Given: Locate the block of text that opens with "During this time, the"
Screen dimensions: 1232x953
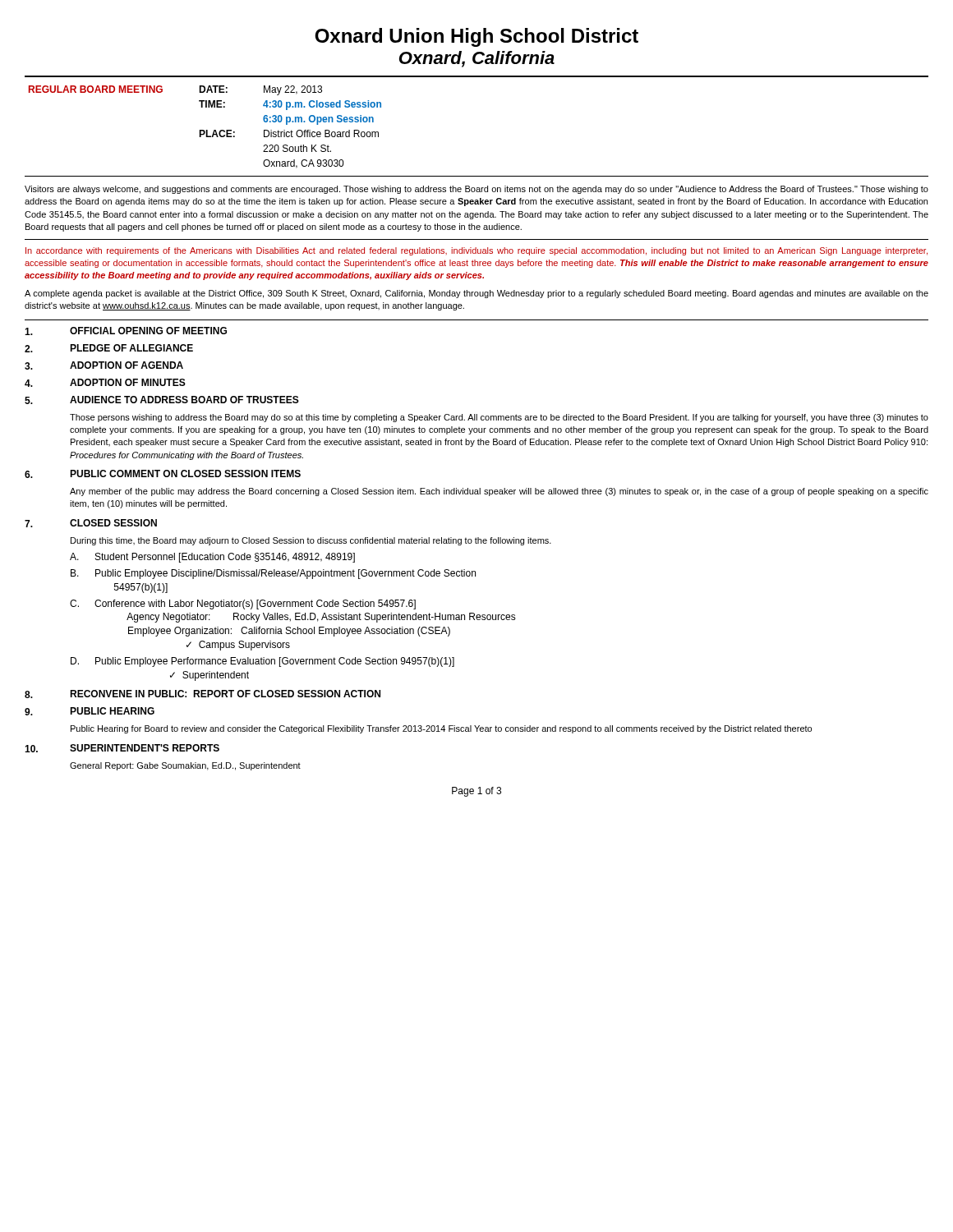Looking at the screenshot, I should pyautogui.click(x=311, y=540).
